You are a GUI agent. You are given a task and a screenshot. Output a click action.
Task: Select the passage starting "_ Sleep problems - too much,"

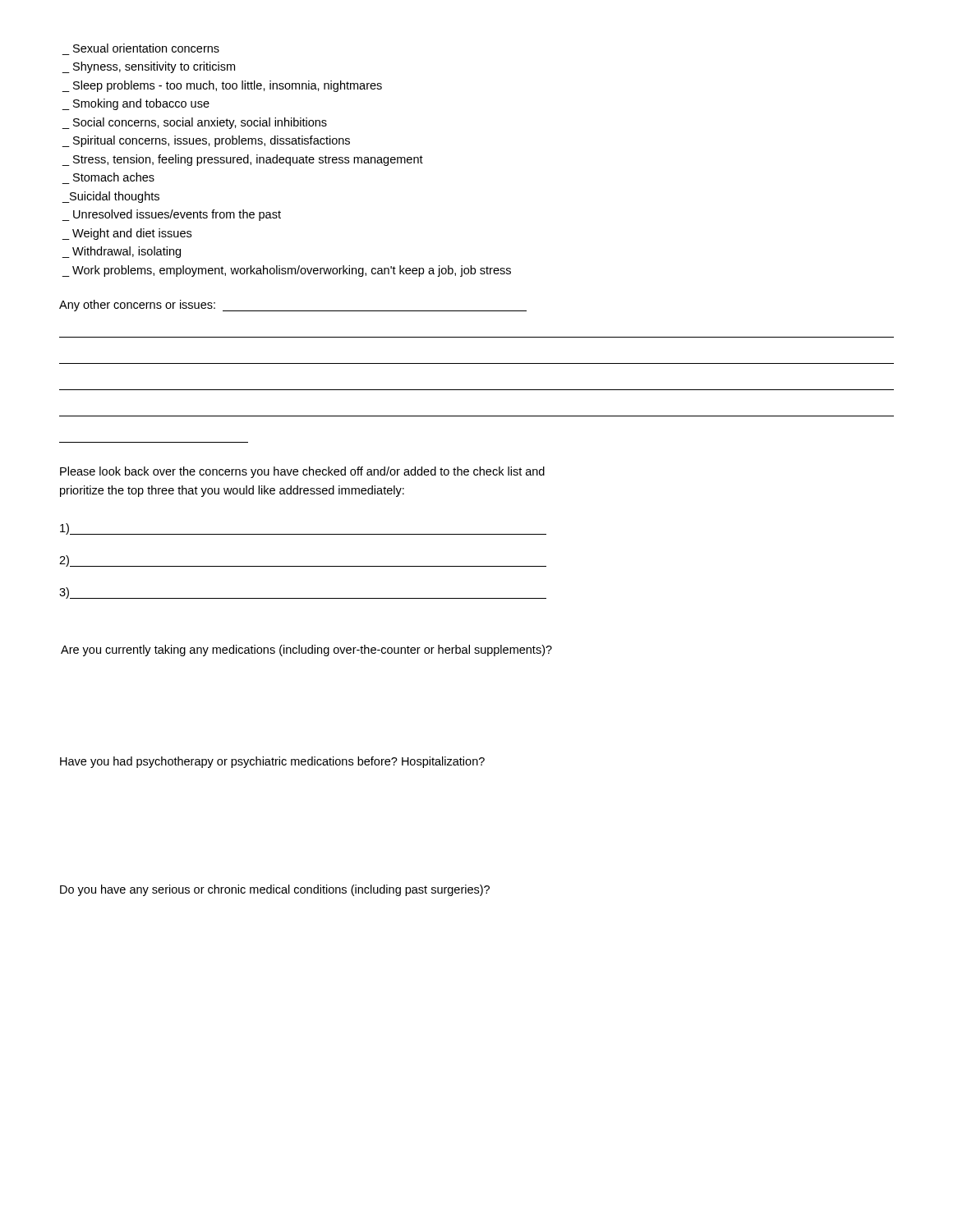(222, 86)
